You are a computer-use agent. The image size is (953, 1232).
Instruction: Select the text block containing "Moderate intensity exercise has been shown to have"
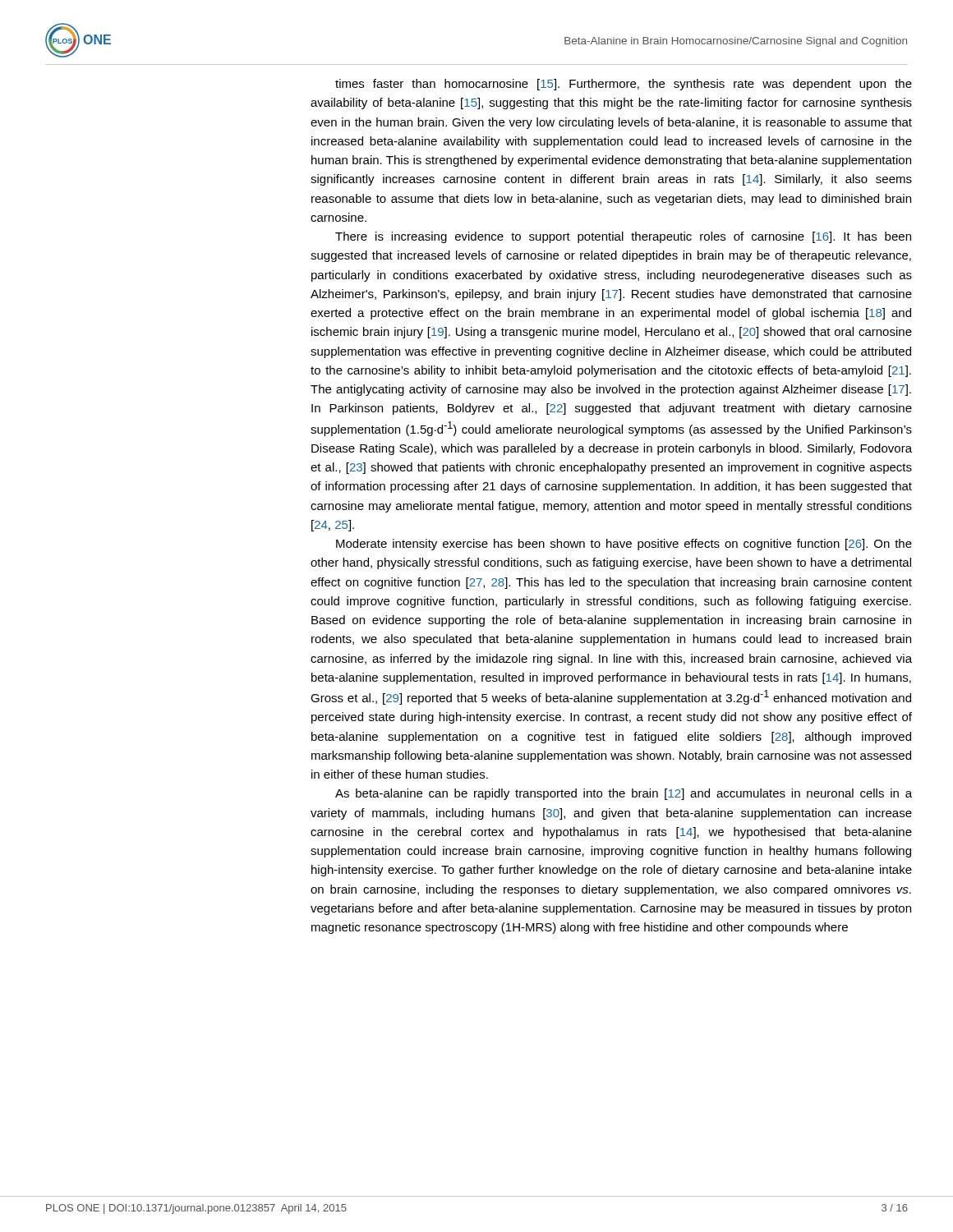pos(611,659)
